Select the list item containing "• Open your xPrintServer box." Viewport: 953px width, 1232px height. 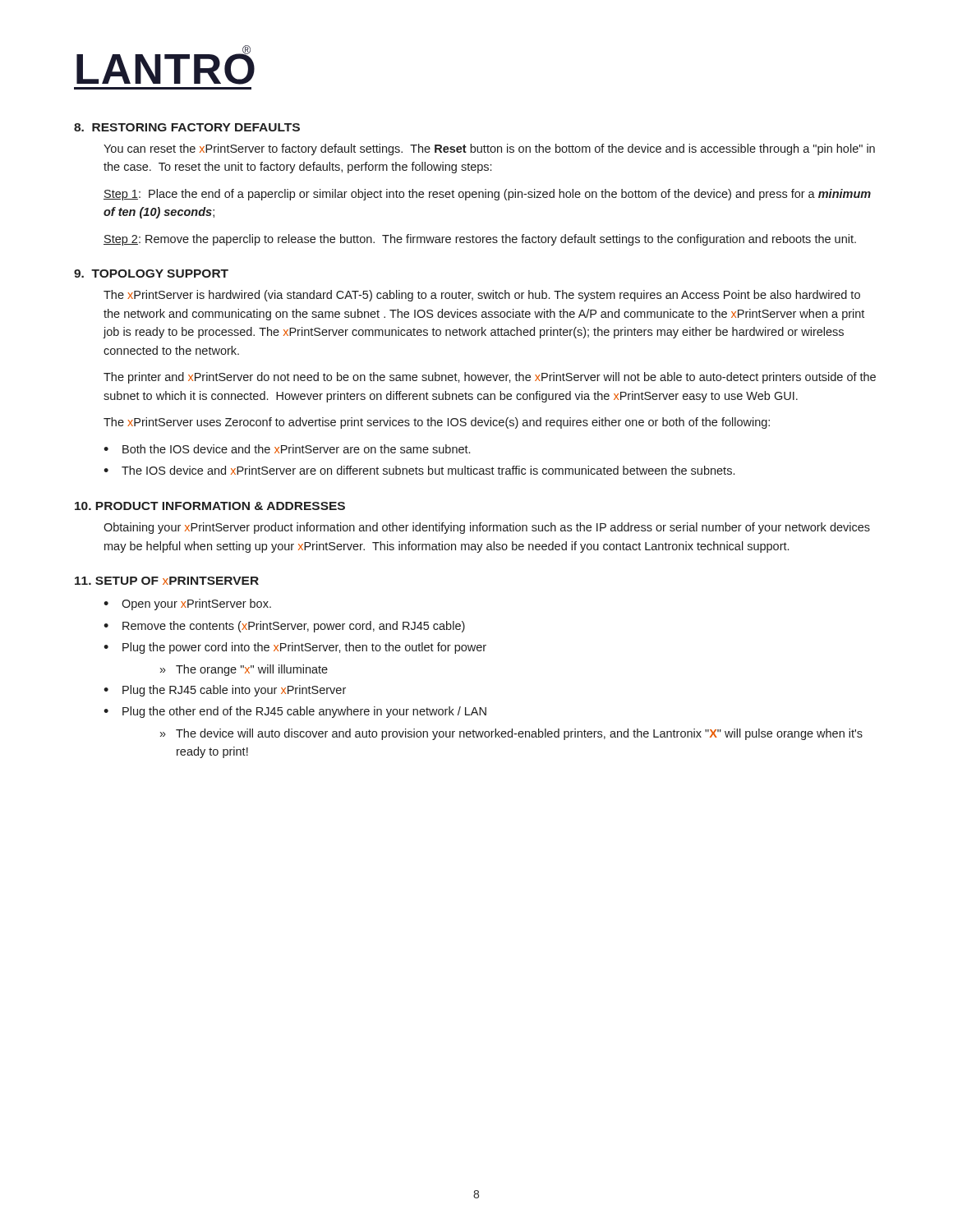(x=187, y=605)
